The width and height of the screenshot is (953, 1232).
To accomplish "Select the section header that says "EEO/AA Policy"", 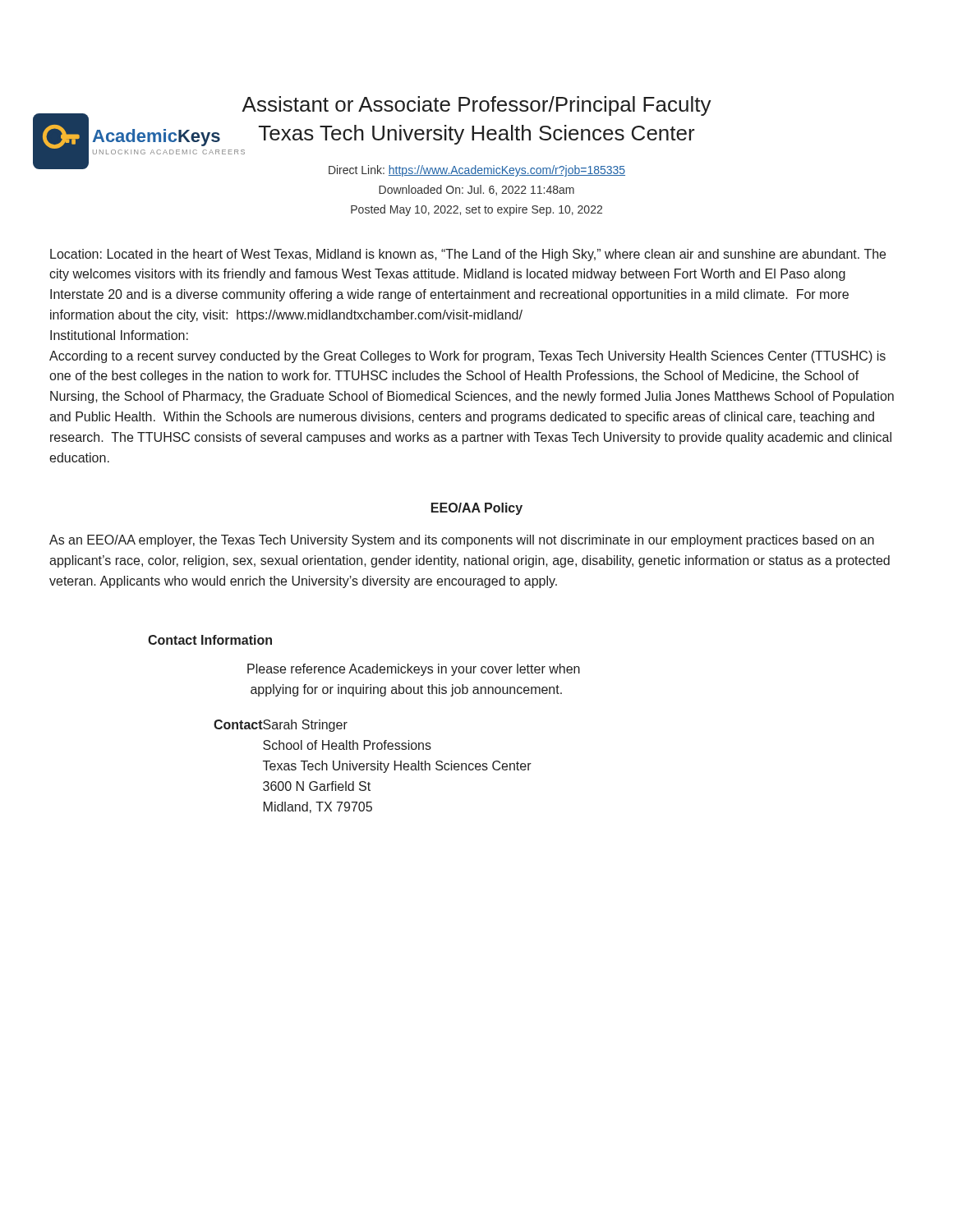I will point(476,508).
